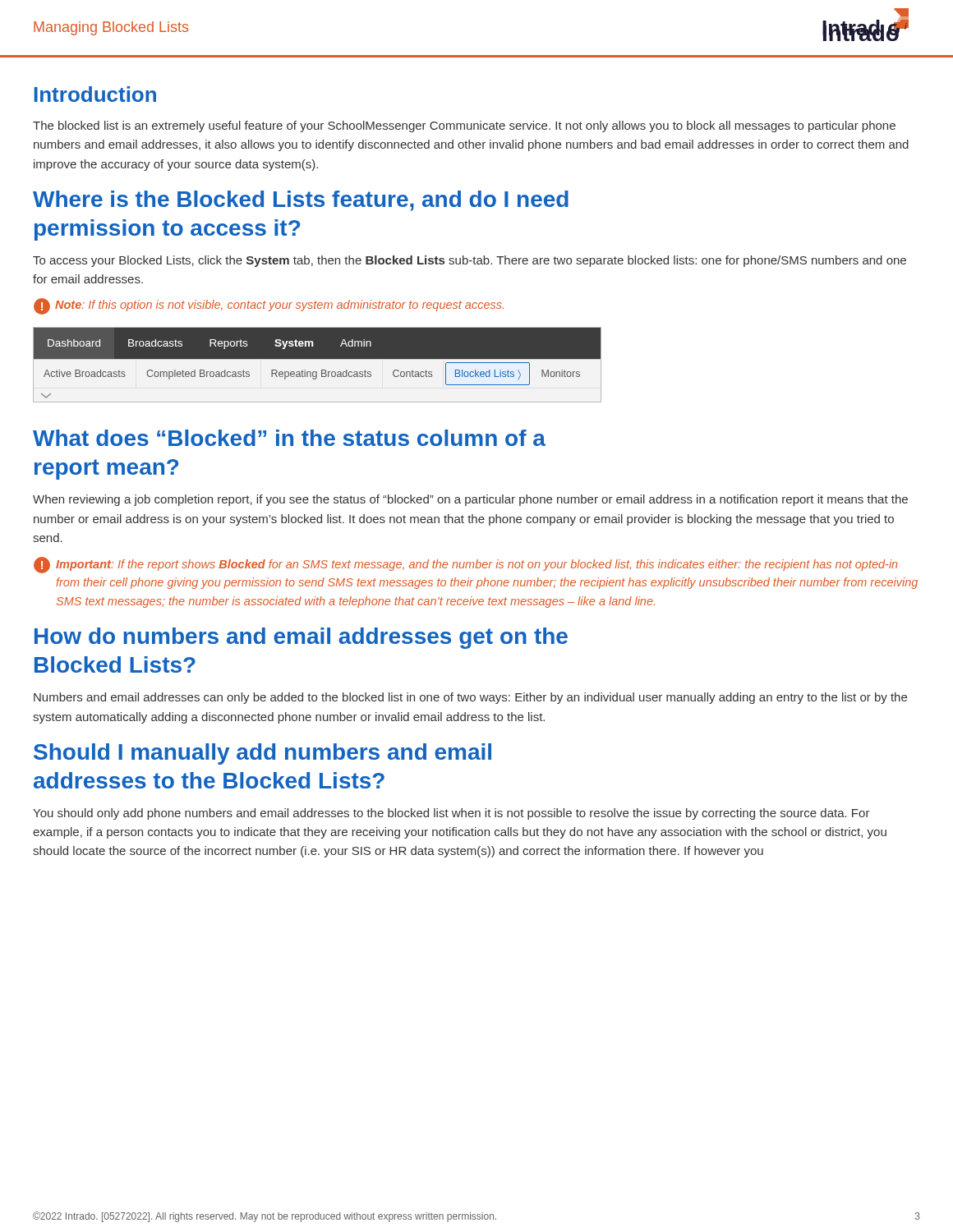953x1232 pixels.
Task: Locate the block of text that opens with "To access your Blocked Lists, click the"
Action: click(470, 269)
